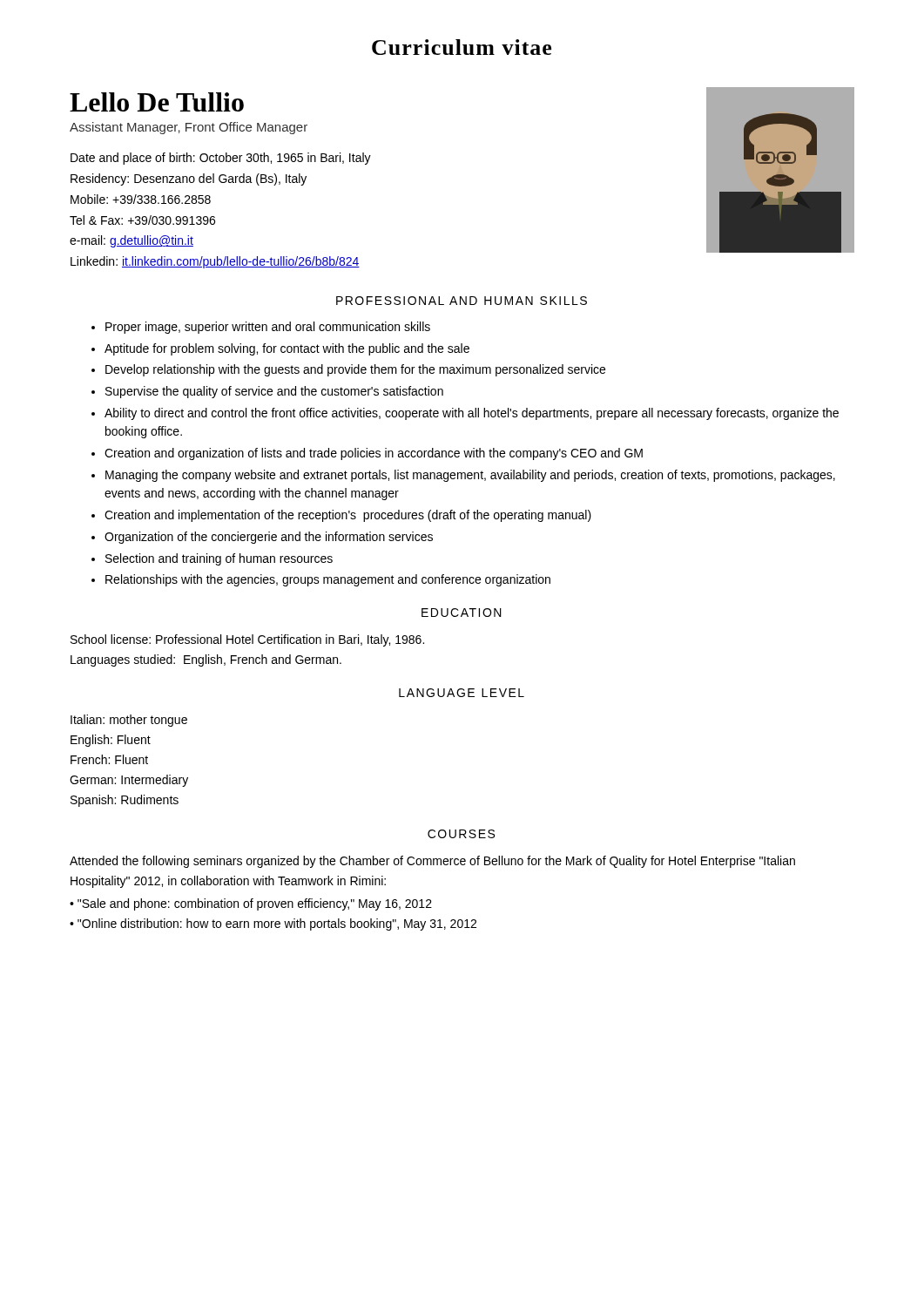Click the section header that begins "PROFESSIONAL AND HUMAN"
This screenshot has height=1307, width=924.
click(462, 301)
